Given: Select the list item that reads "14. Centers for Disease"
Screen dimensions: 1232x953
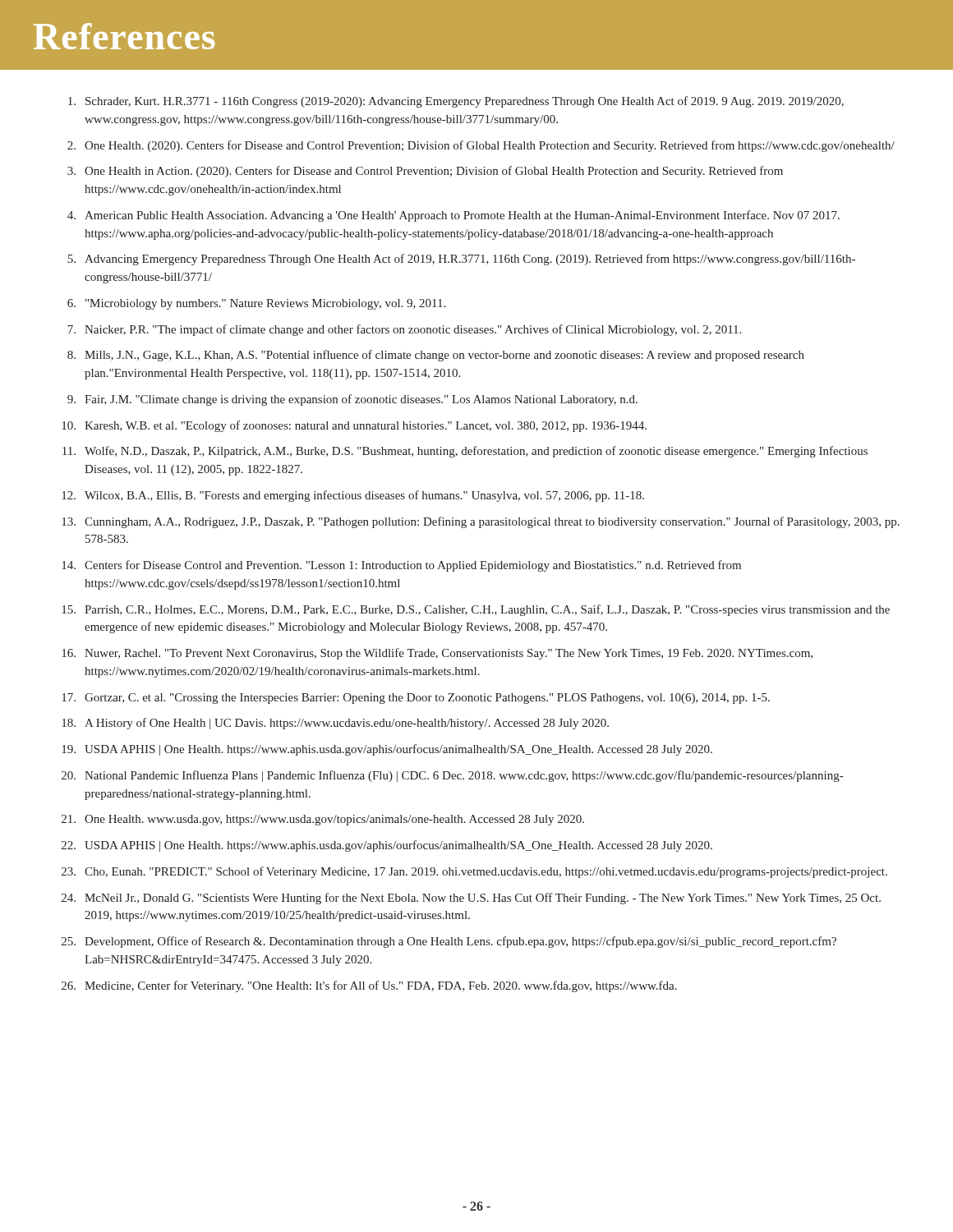Looking at the screenshot, I should pyautogui.click(x=476, y=575).
